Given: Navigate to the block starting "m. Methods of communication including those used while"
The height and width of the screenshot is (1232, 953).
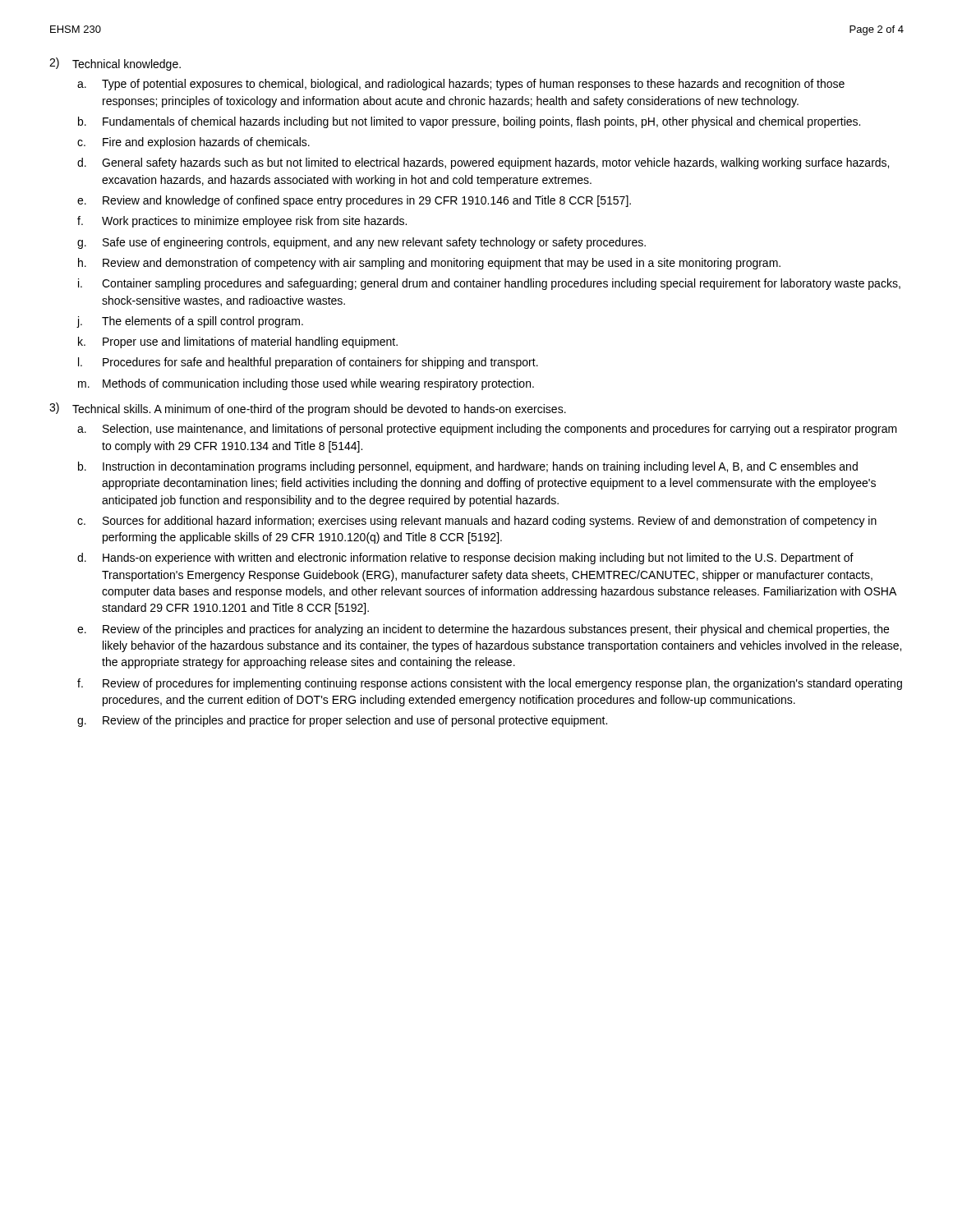Looking at the screenshot, I should click(x=488, y=383).
